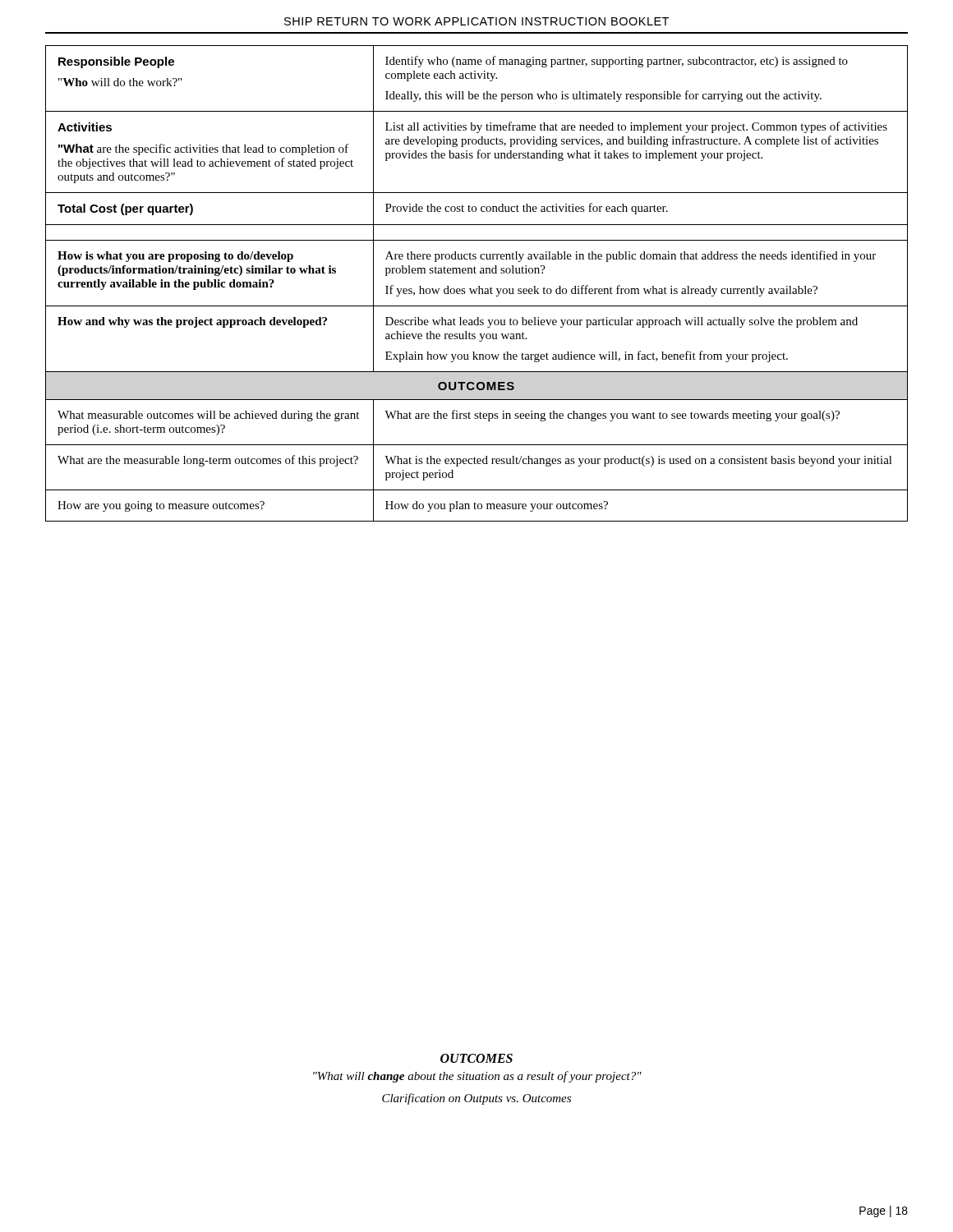Select the table that reads "List all activities by"

476,283
